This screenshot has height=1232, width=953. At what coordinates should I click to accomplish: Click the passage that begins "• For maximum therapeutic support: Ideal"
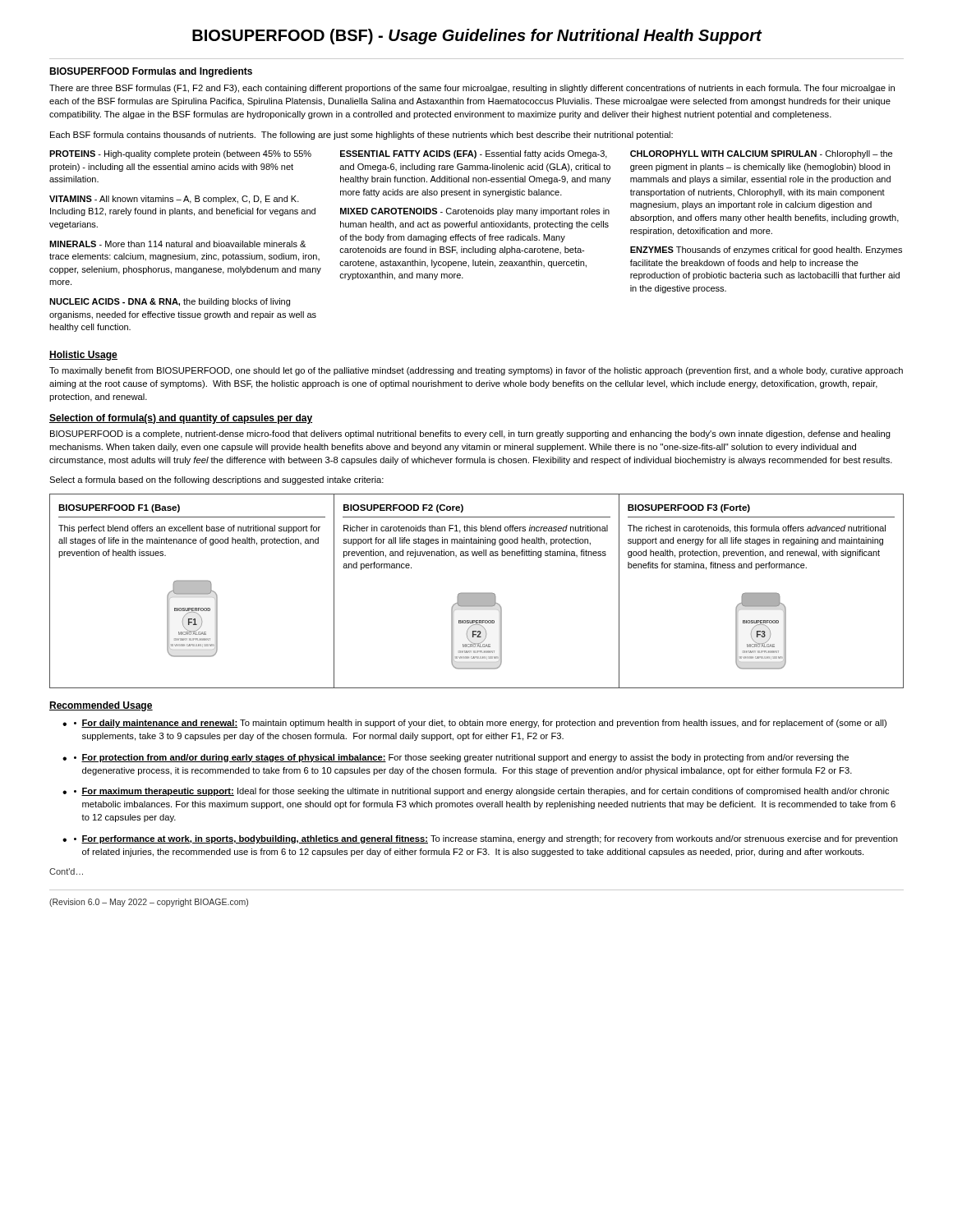coord(489,804)
